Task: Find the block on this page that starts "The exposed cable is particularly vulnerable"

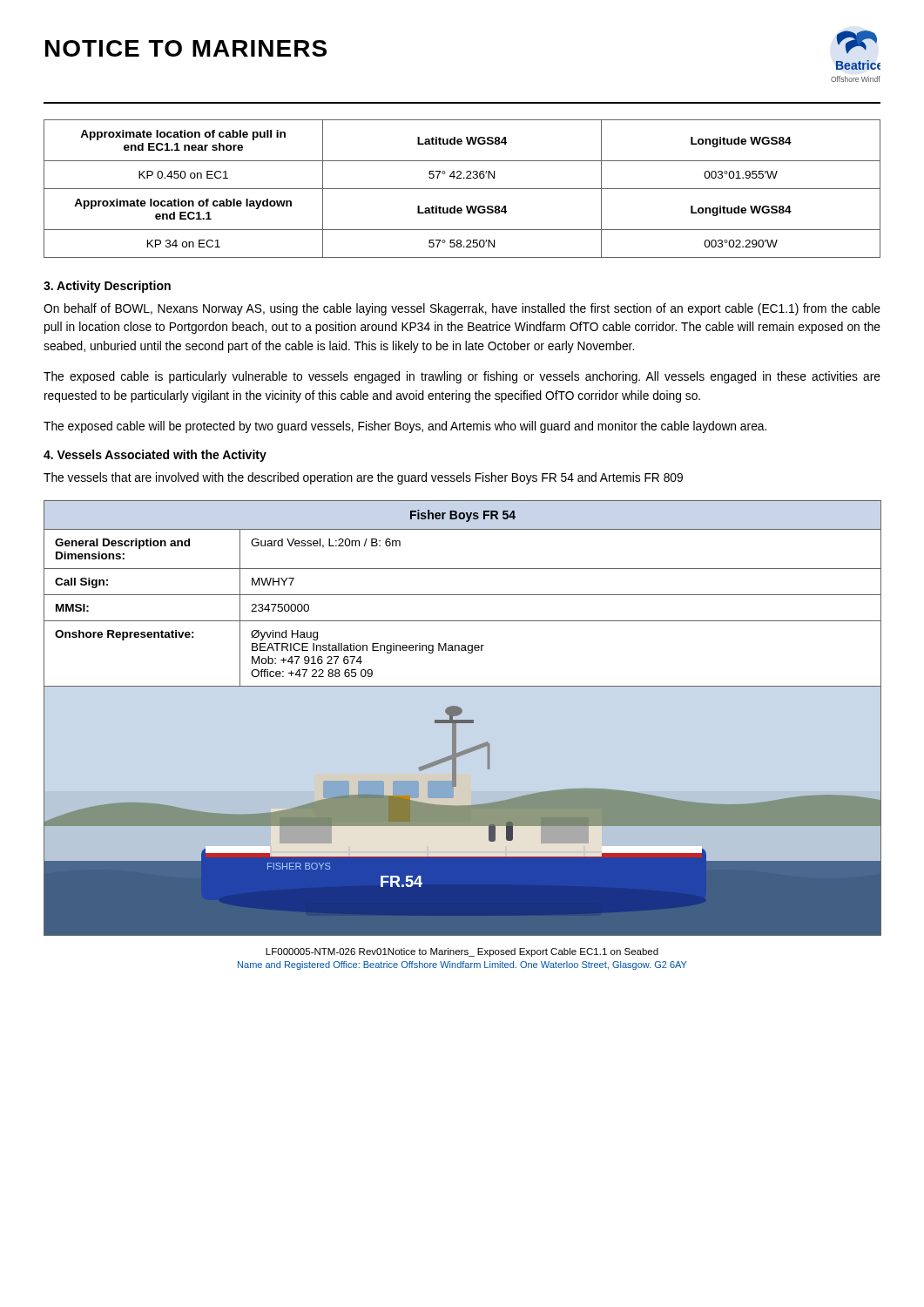Action: [462, 386]
